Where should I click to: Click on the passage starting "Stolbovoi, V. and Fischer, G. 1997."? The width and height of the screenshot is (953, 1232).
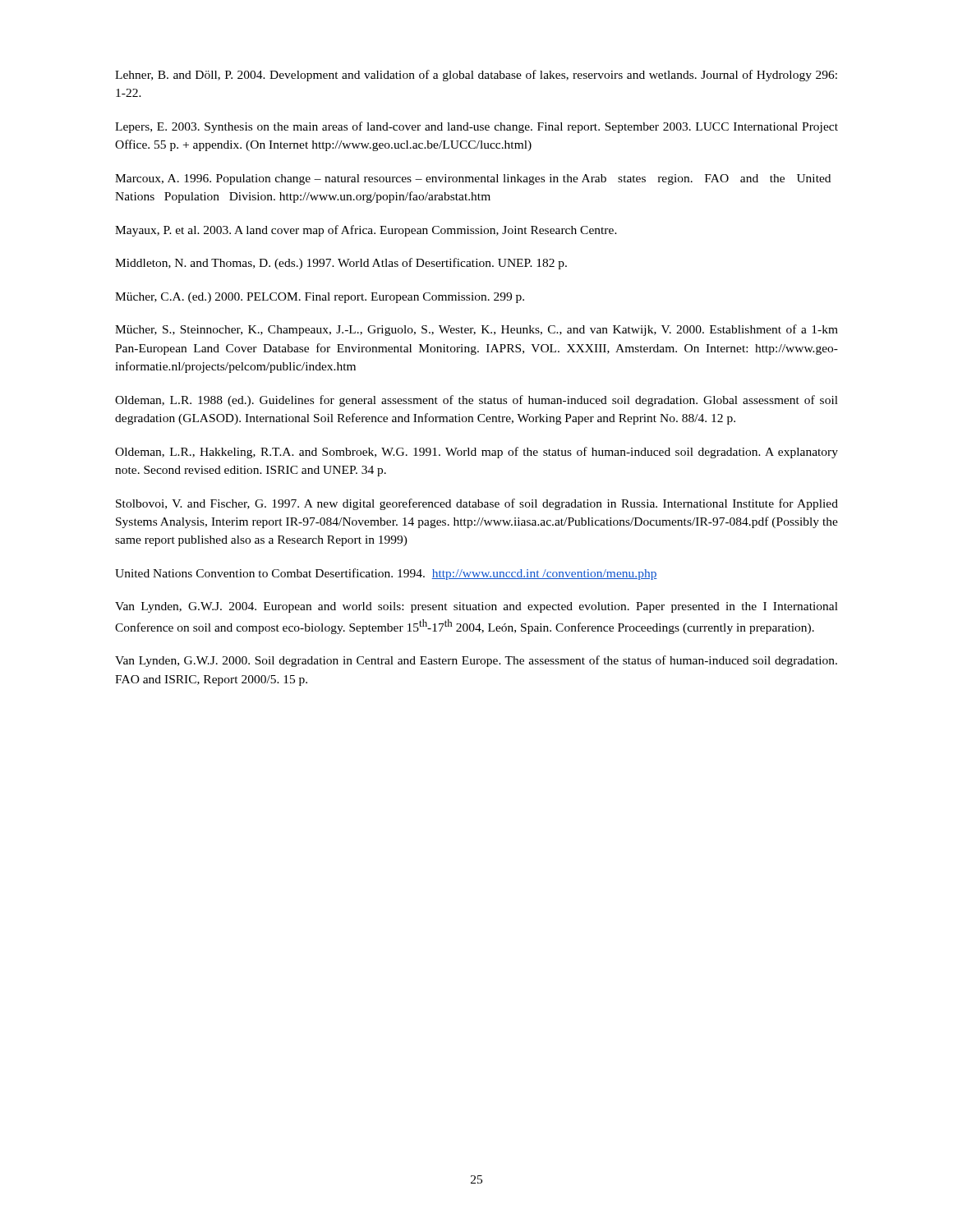click(x=476, y=521)
